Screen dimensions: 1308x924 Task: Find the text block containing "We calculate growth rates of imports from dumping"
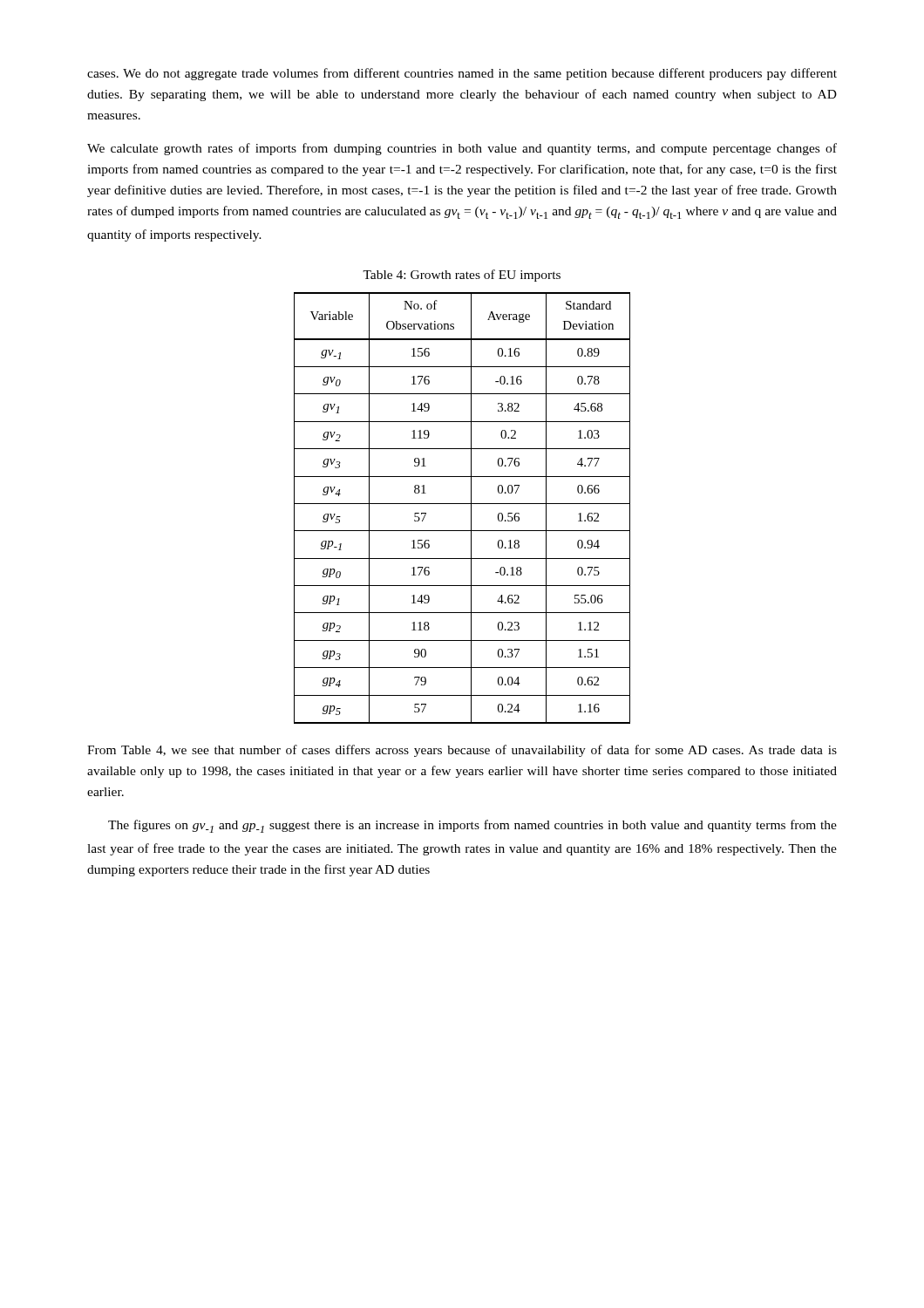pos(462,192)
